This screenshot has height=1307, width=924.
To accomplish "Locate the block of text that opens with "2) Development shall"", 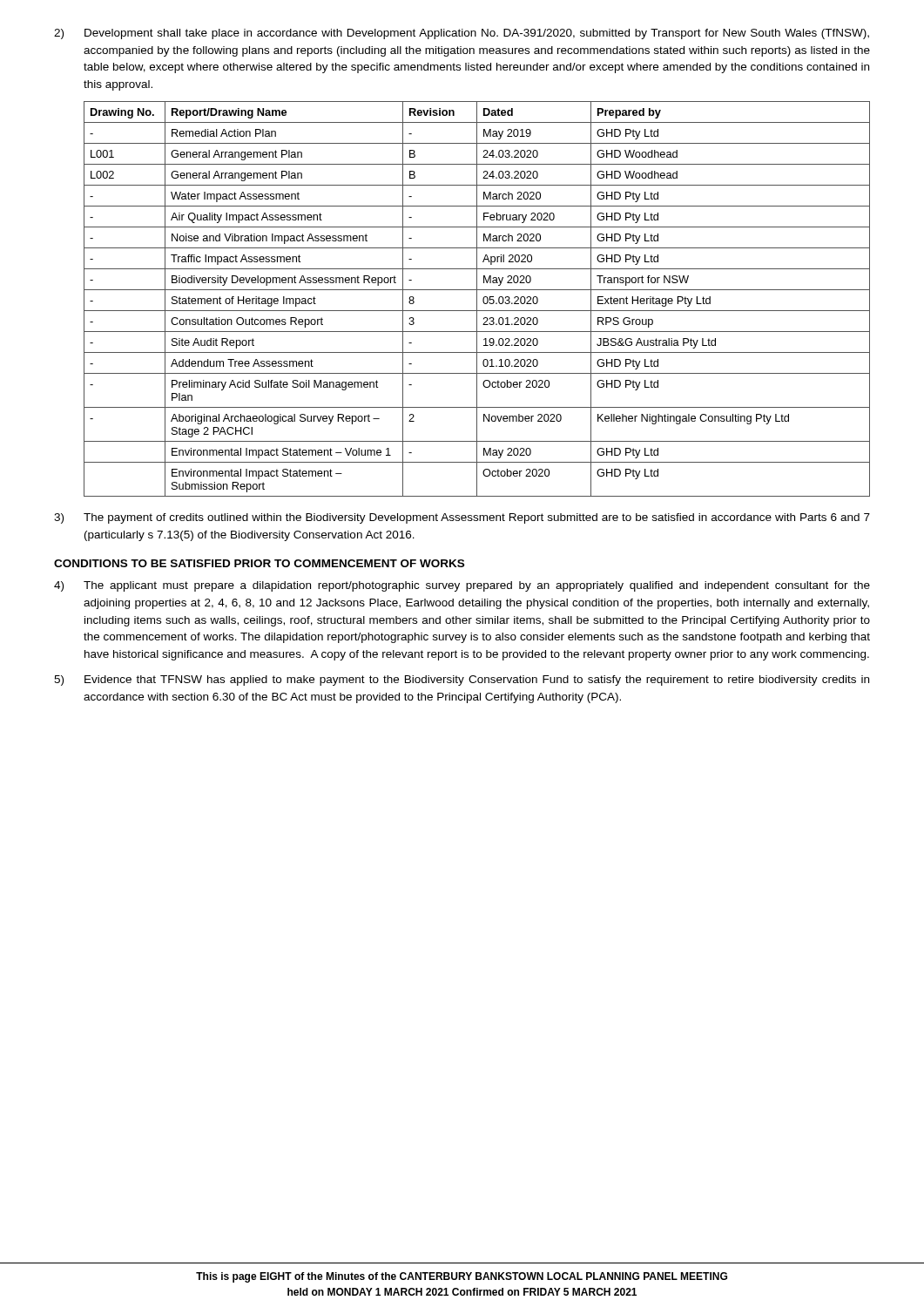I will click(x=462, y=58).
